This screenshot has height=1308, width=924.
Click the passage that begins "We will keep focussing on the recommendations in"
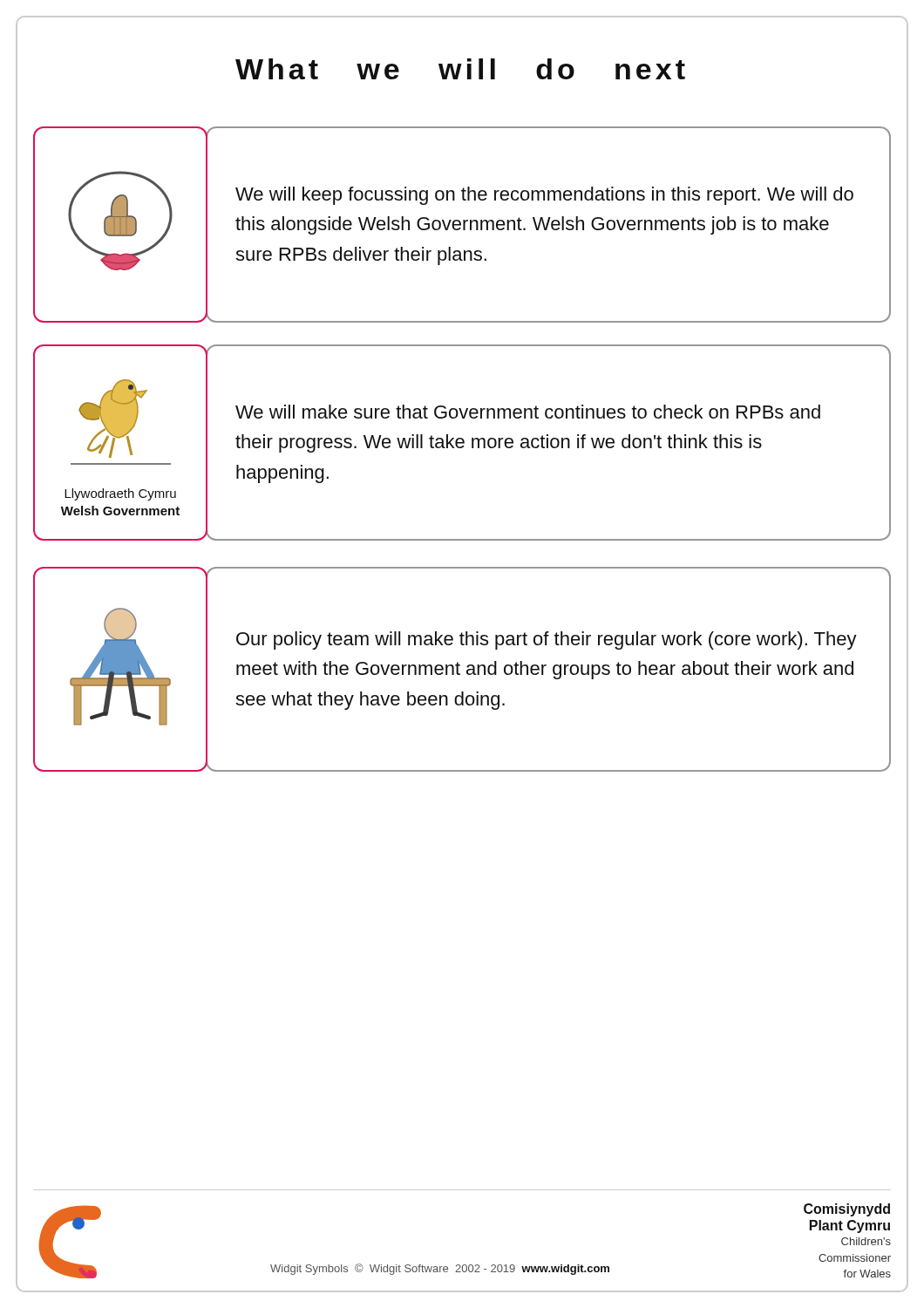tap(548, 225)
